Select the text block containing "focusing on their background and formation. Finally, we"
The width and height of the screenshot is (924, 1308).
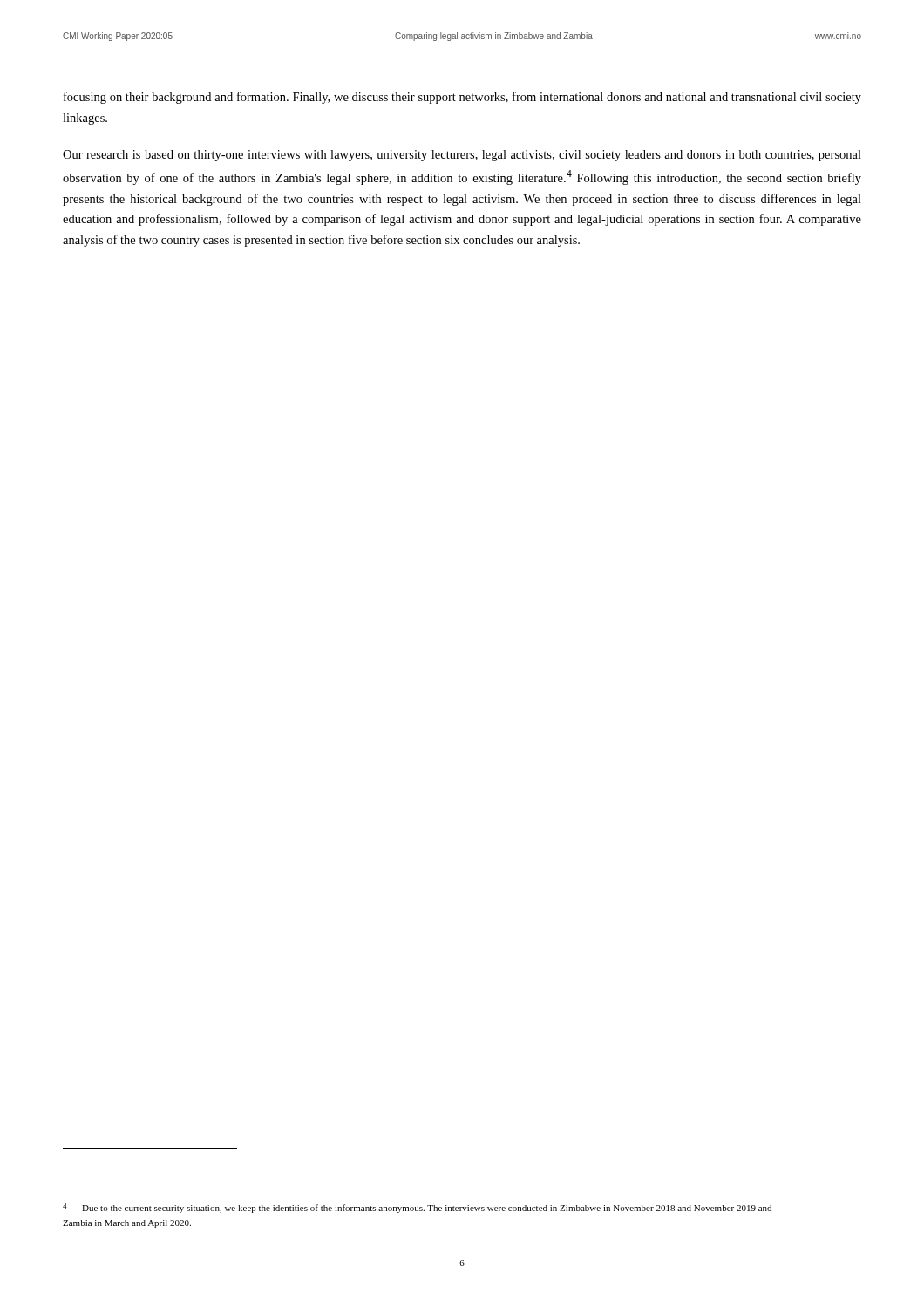462,107
